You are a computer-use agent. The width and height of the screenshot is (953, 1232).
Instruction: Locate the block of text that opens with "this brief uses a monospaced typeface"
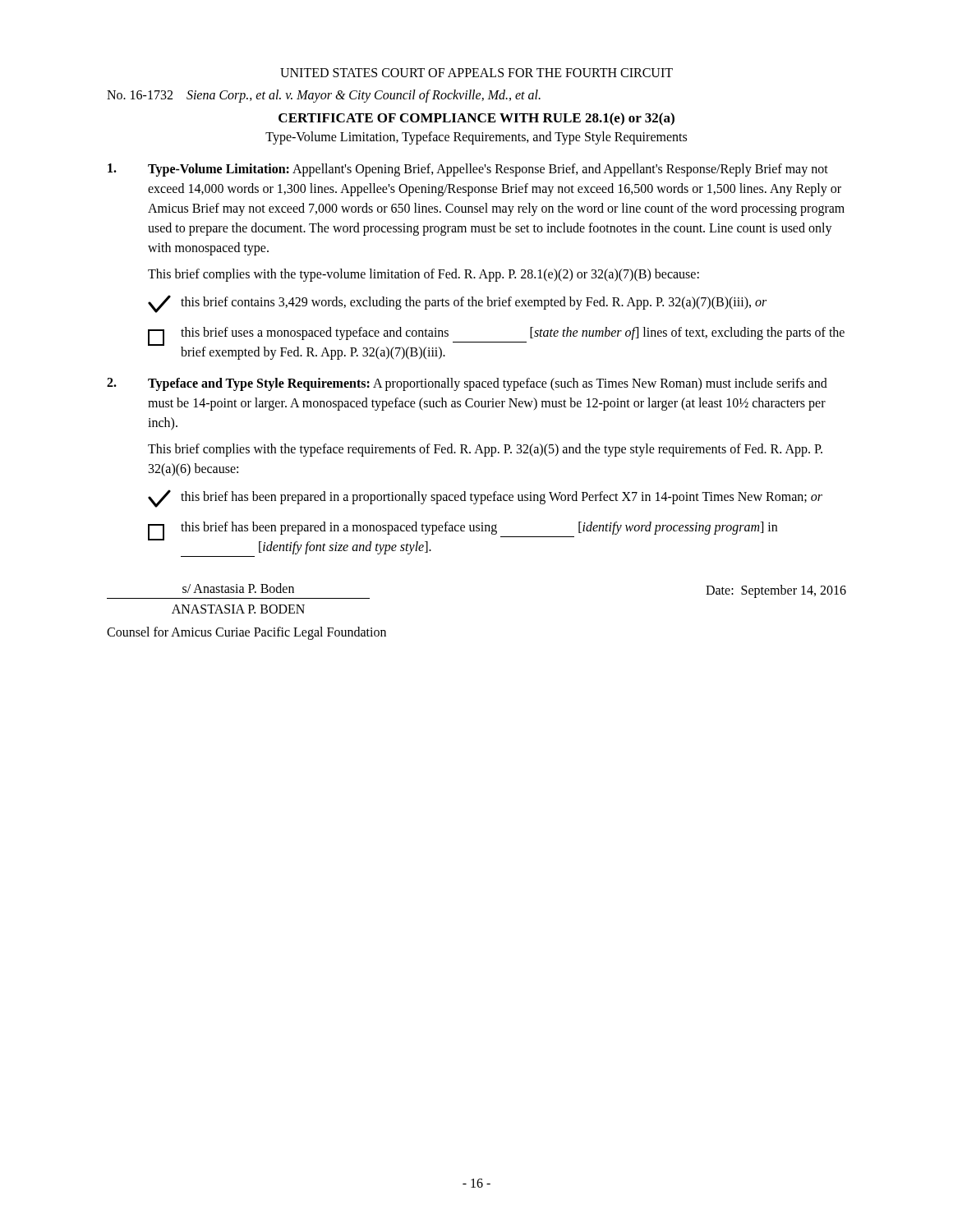[x=497, y=342]
